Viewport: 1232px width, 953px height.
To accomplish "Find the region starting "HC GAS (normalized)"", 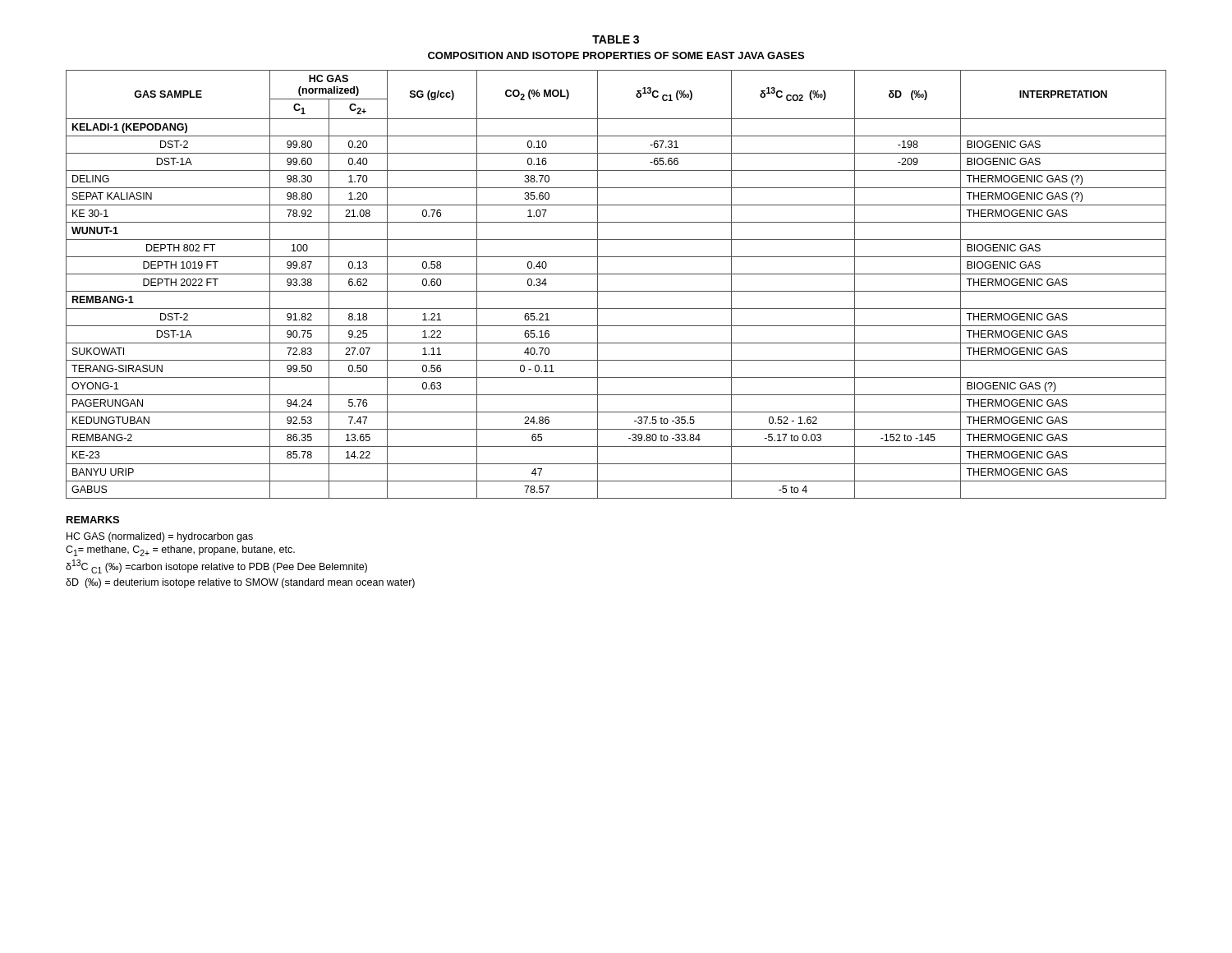I will coord(159,536).
